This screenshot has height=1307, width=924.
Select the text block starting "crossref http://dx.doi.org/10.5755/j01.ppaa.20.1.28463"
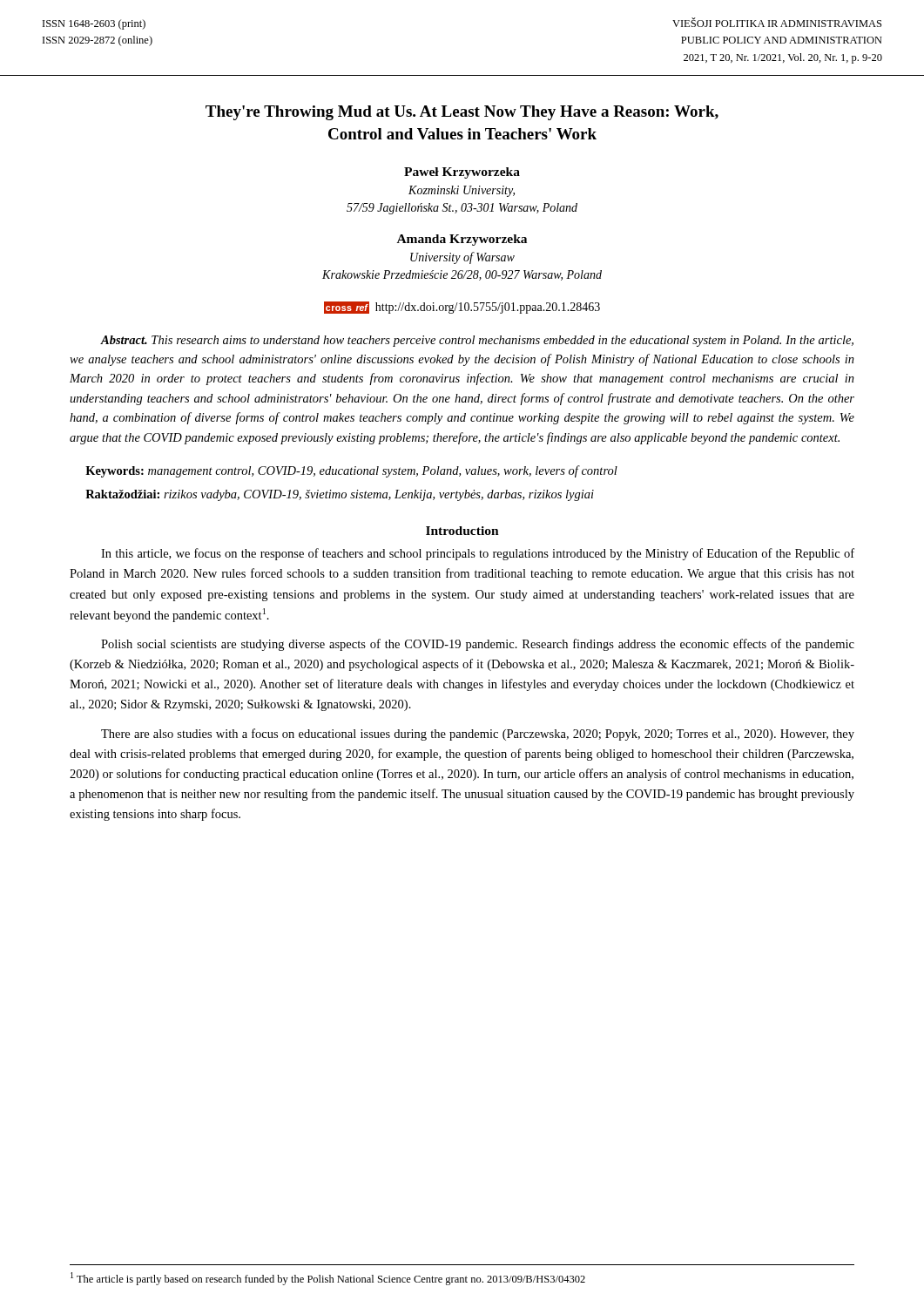(462, 307)
